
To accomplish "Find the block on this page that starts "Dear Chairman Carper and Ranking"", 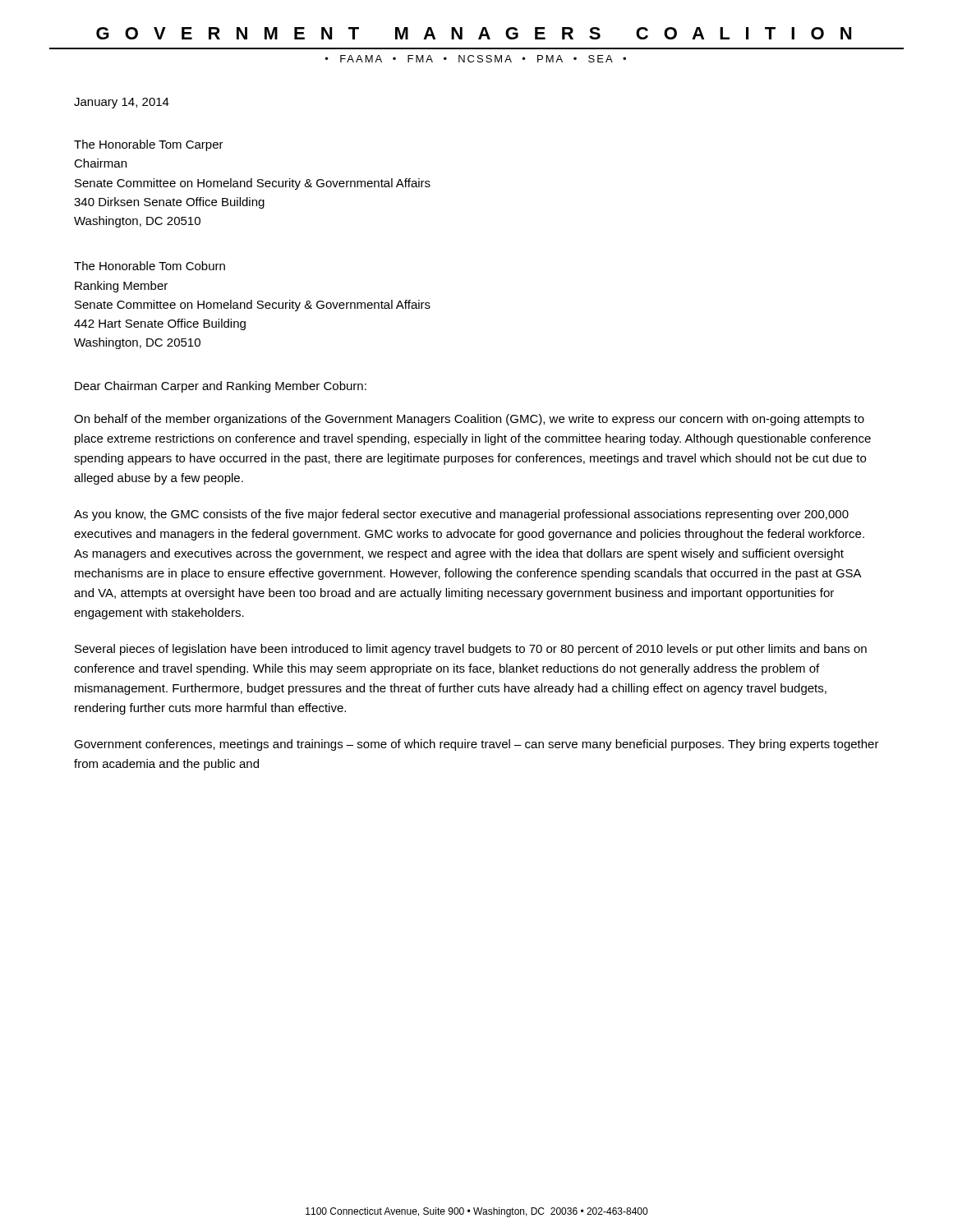I will [x=221, y=385].
